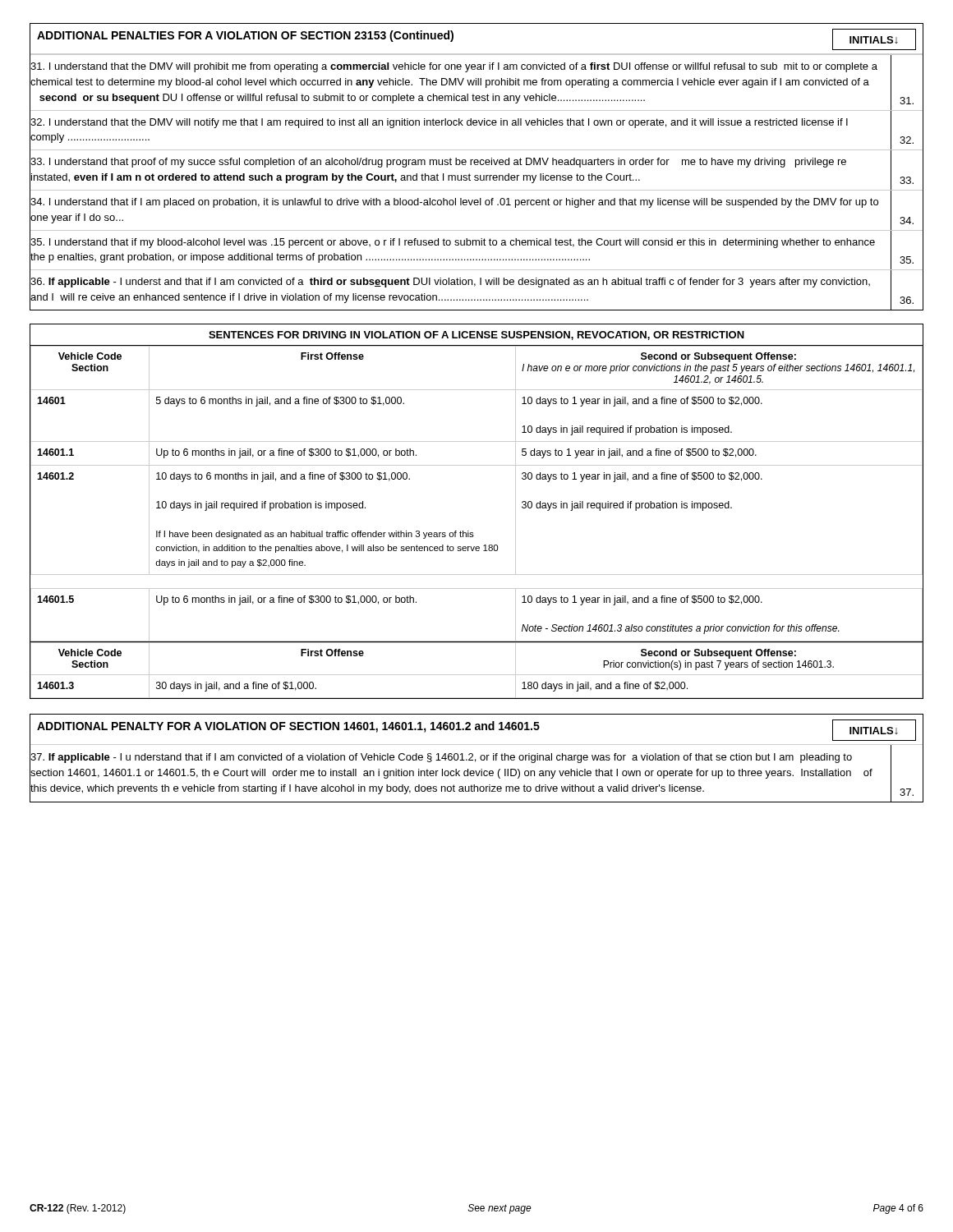Find the block starting "32. I understand that the DMV"

pyautogui.click(x=476, y=130)
